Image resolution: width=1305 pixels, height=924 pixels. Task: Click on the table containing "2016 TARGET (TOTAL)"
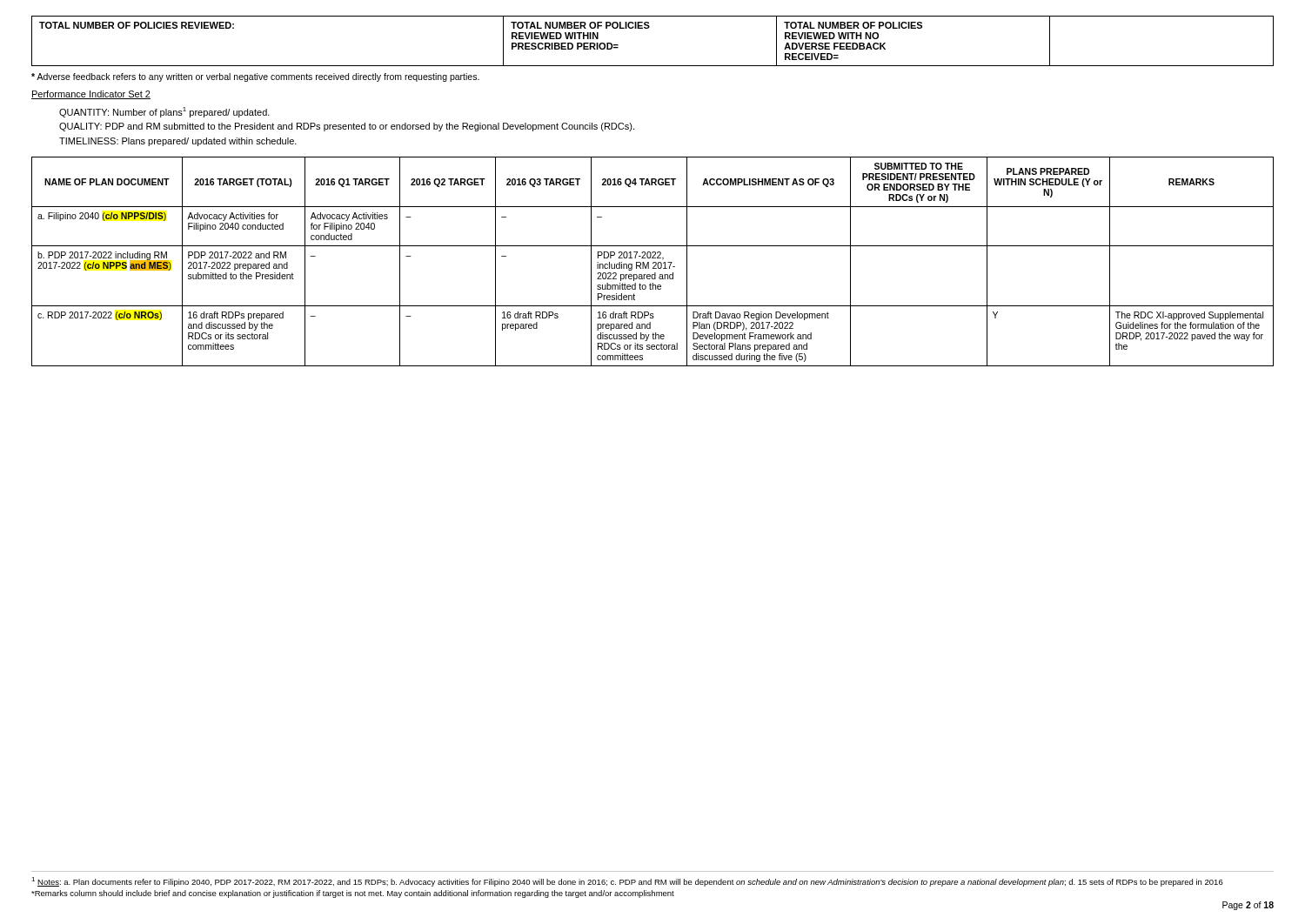click(652, 262)
